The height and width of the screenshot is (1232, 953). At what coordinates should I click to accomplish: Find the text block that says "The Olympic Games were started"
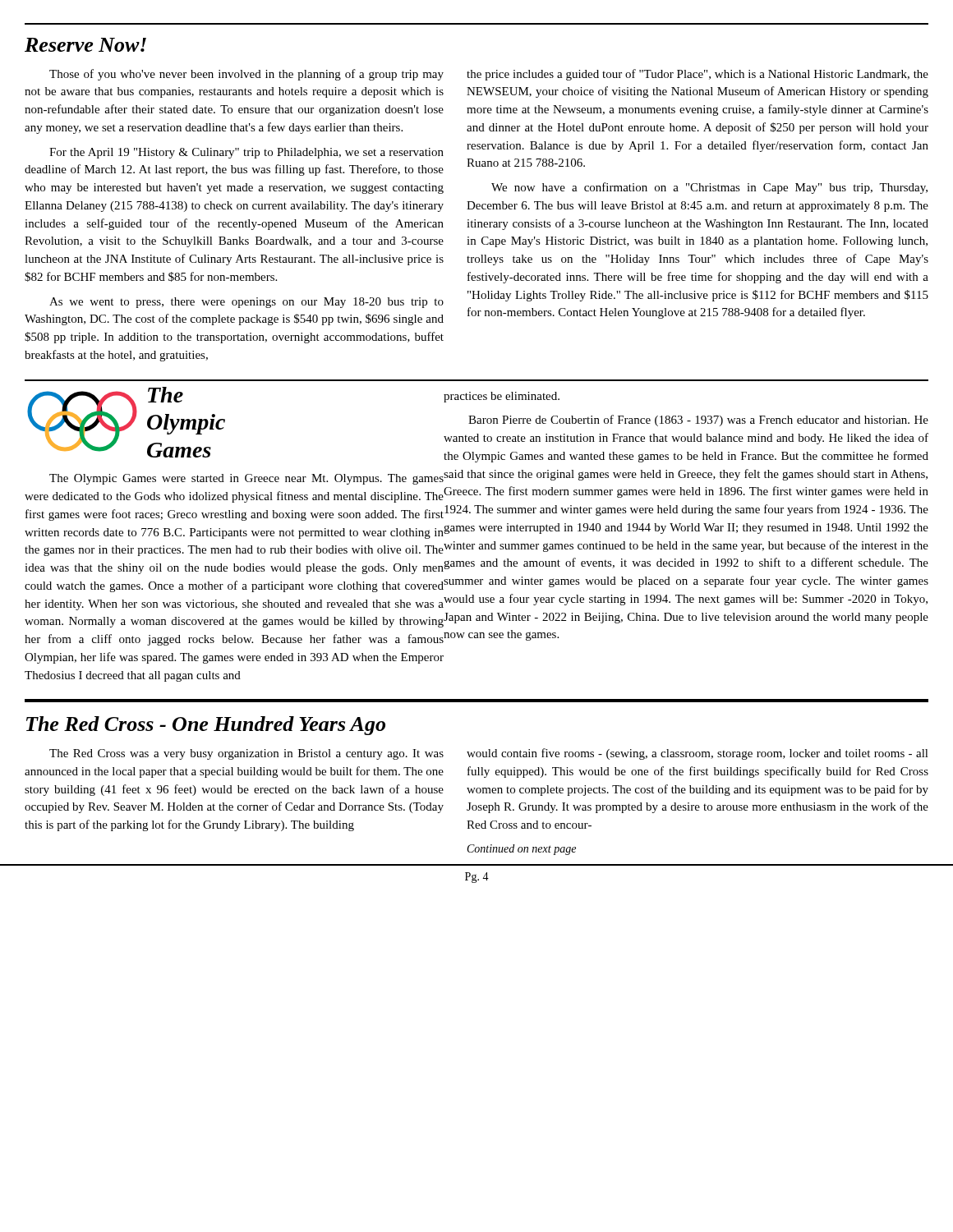234,577
